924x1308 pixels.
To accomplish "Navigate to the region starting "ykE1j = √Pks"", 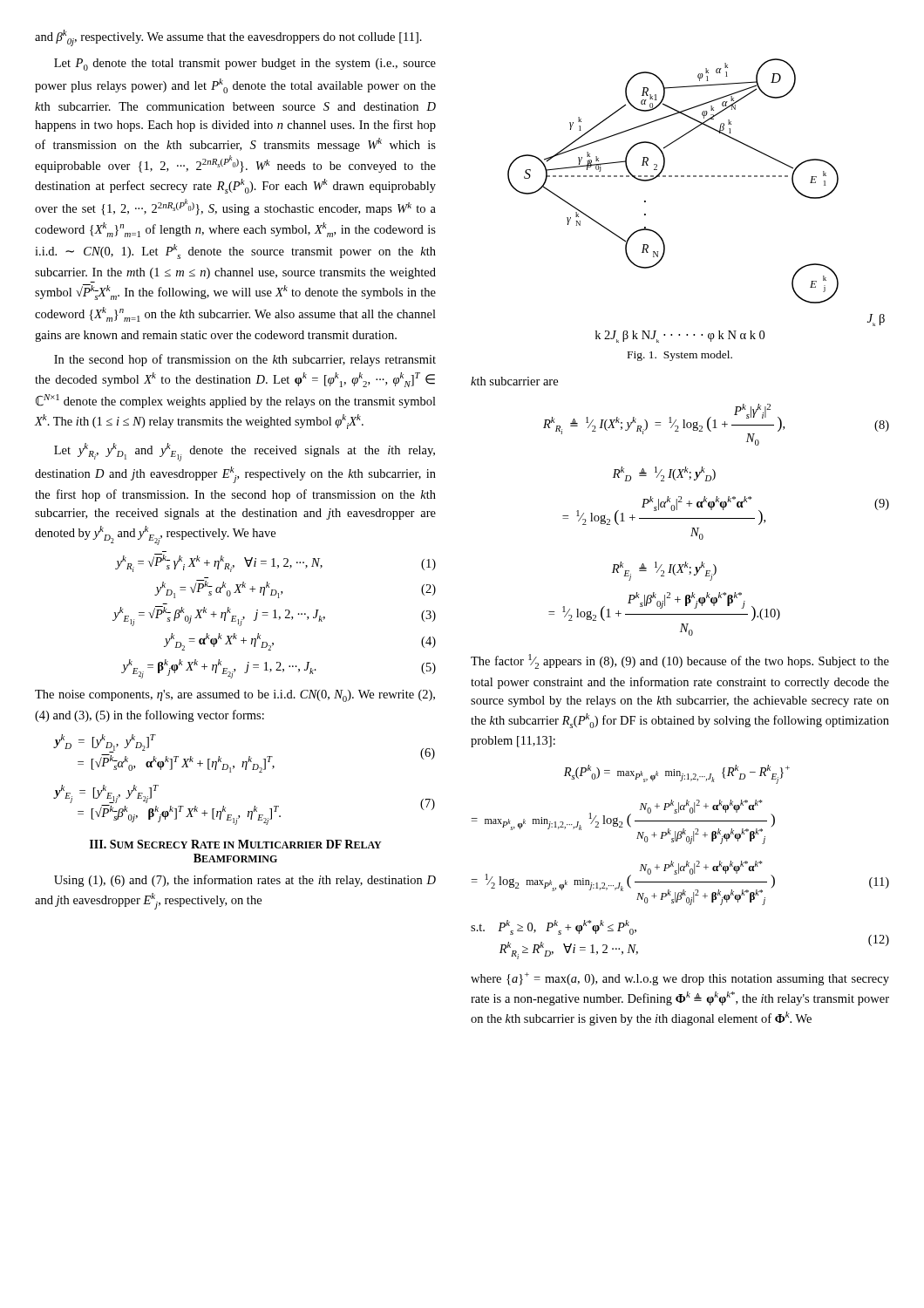I will click(235, 616).
